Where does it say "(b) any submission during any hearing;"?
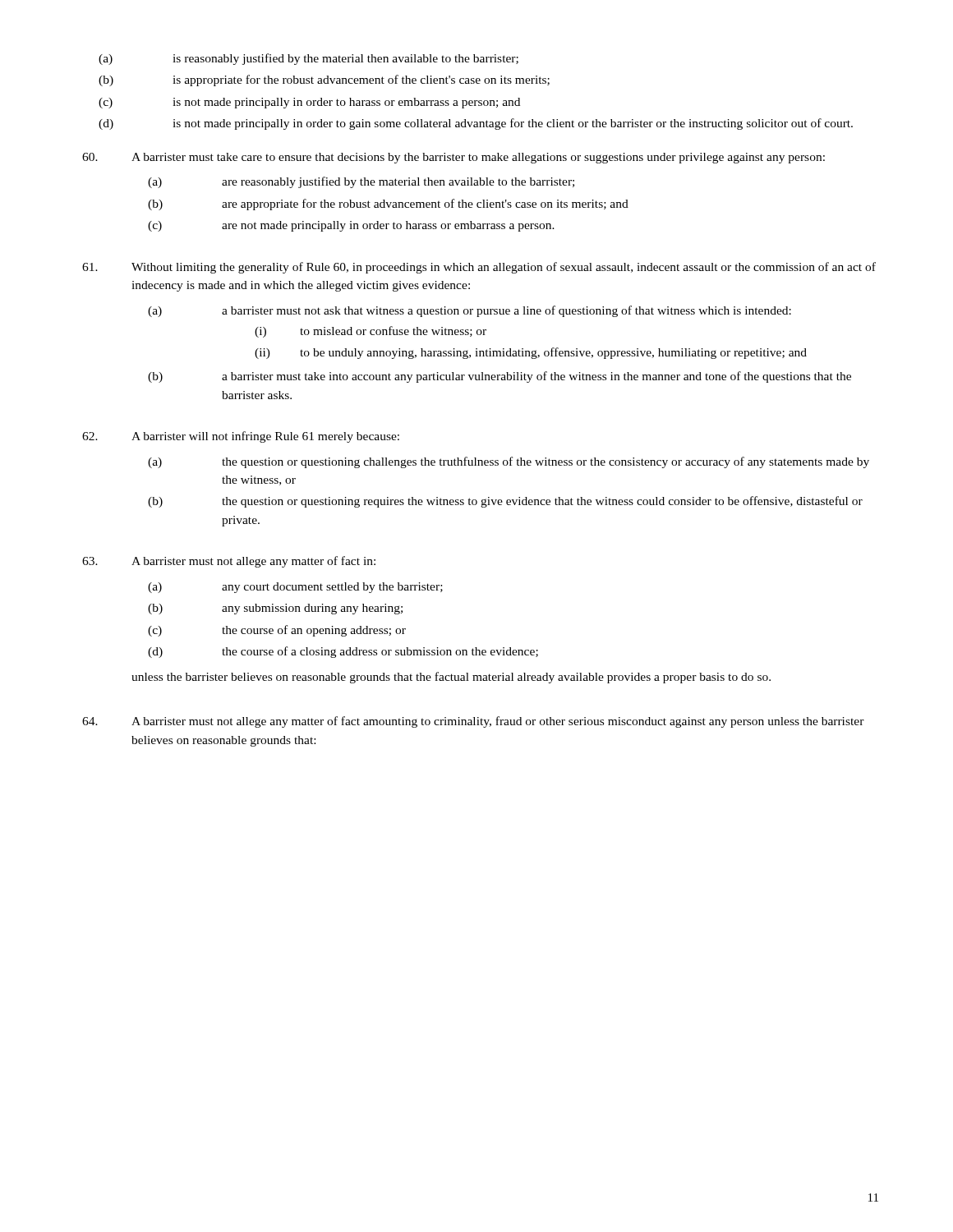 [275, 609]
